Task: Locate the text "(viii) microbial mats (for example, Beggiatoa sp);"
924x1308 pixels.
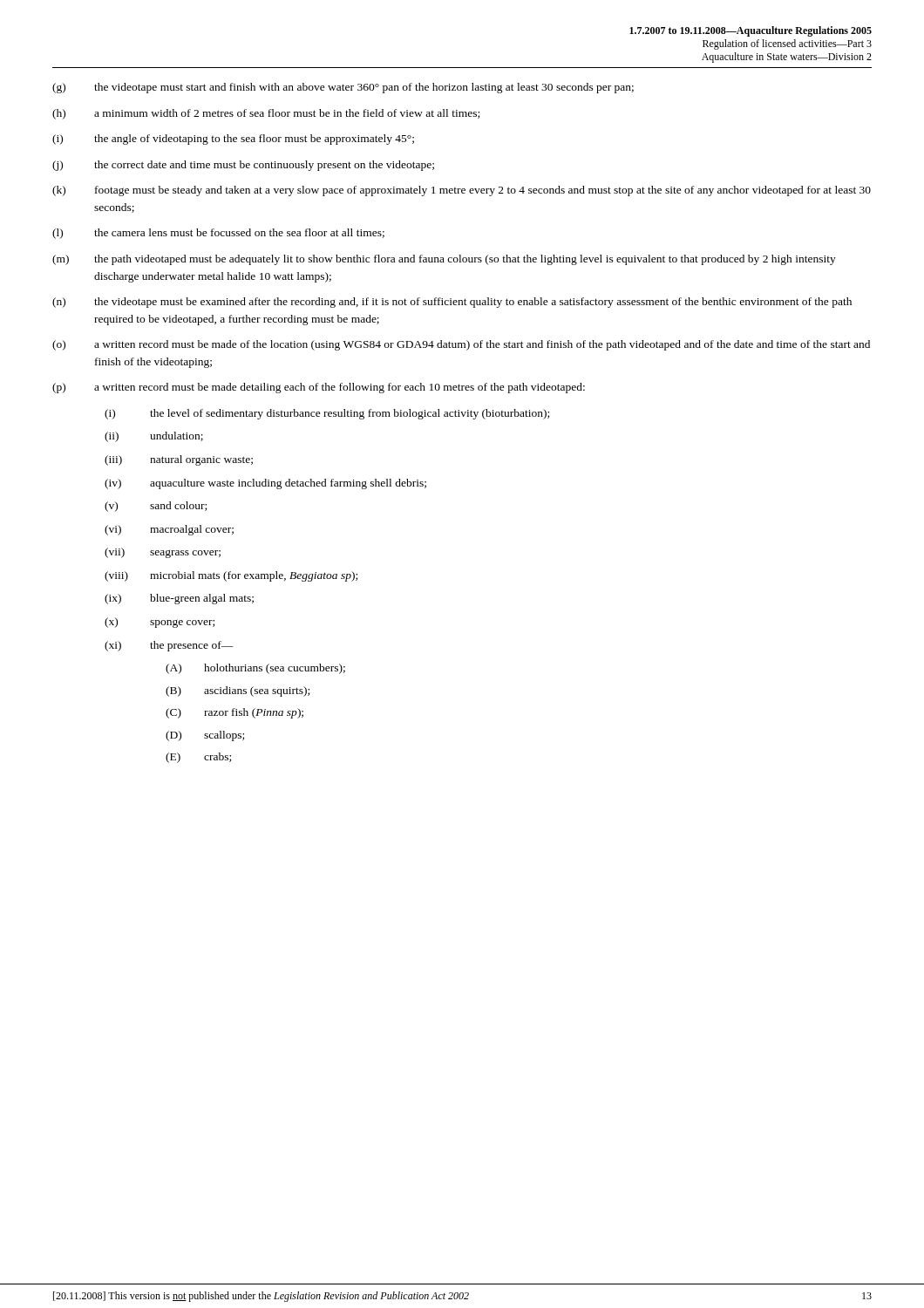Action: [x=231, y=576]
